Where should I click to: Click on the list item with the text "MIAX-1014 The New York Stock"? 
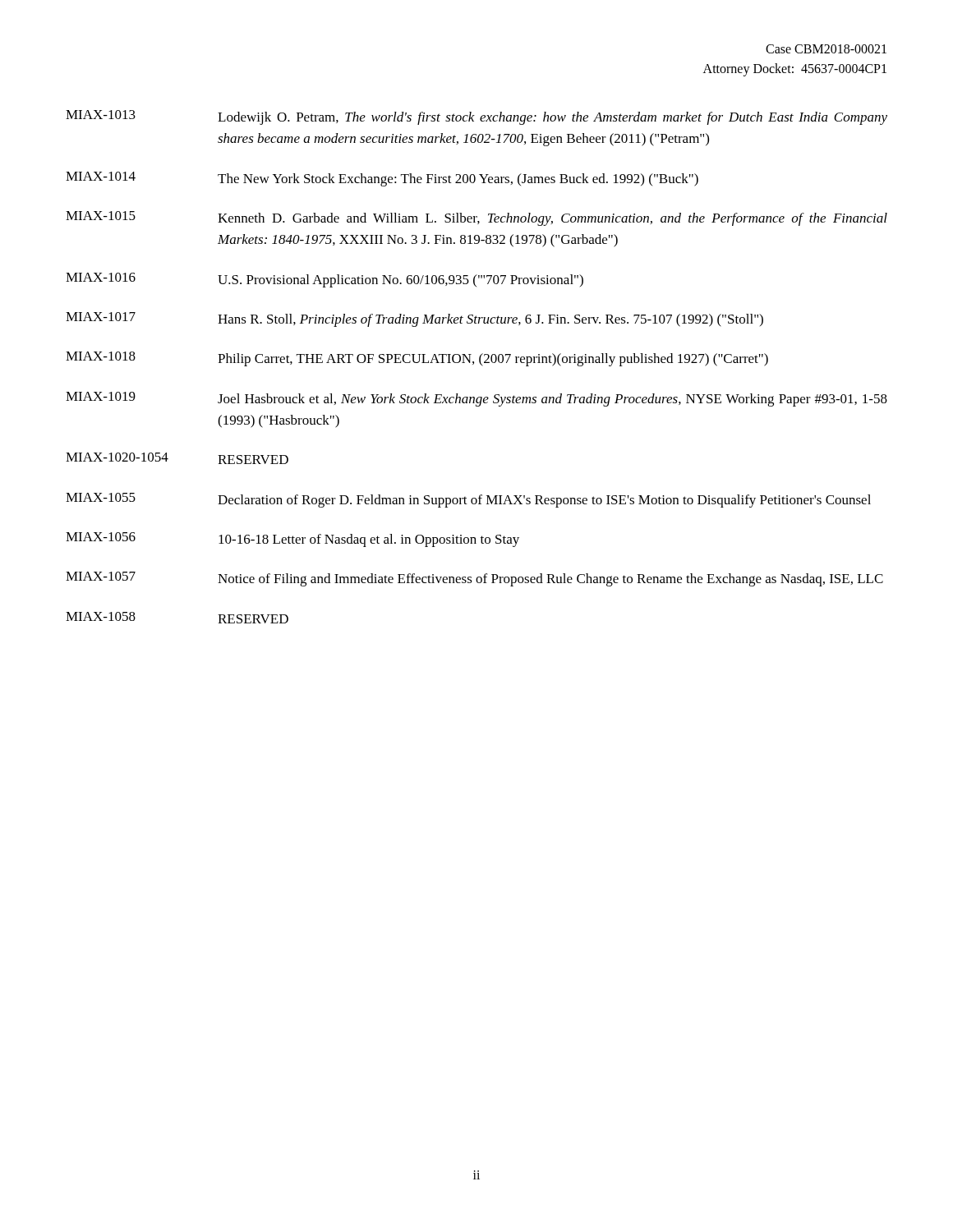476,179
